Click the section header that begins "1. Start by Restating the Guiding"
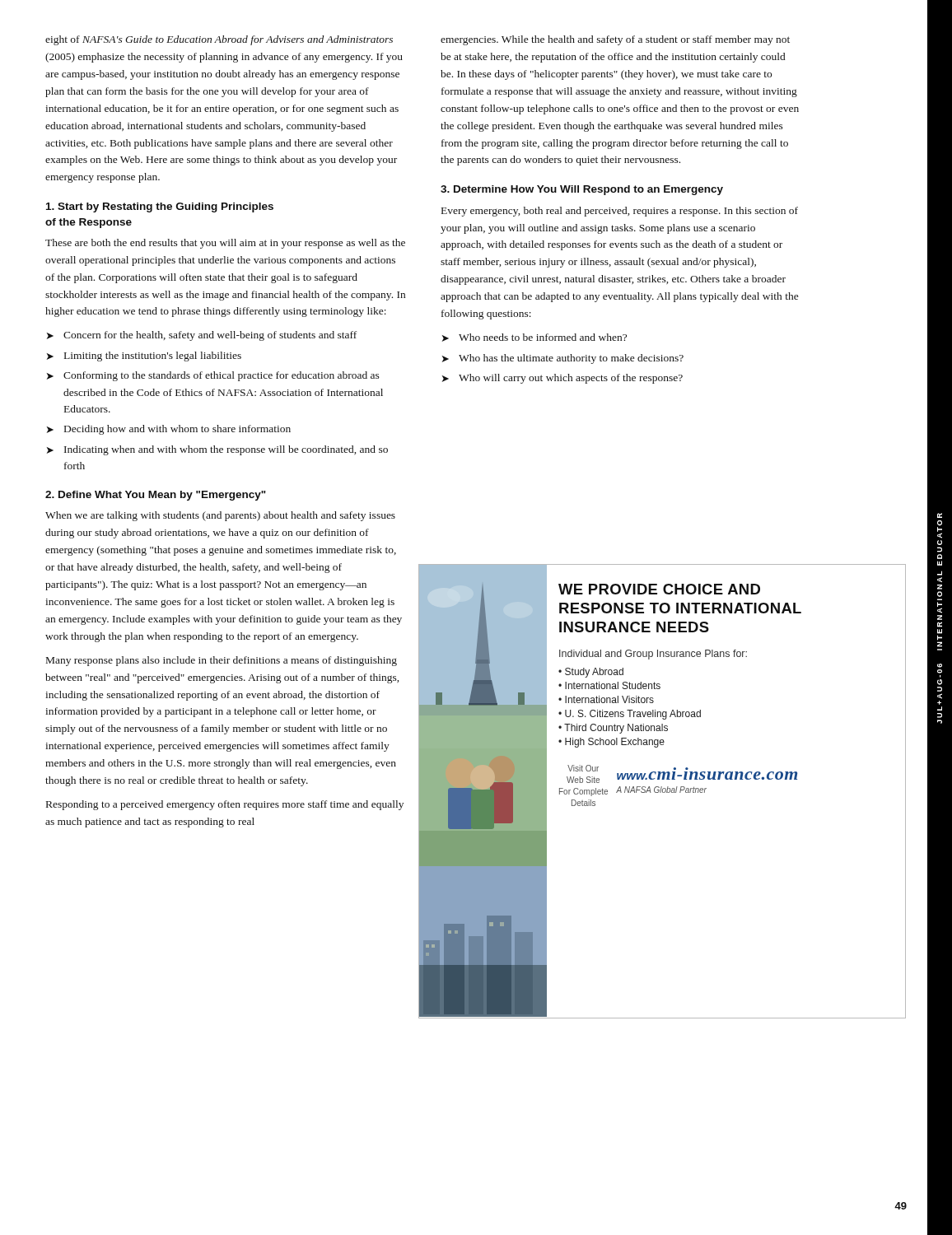The height and width of the screenshot is (1235, 952). 160,214
